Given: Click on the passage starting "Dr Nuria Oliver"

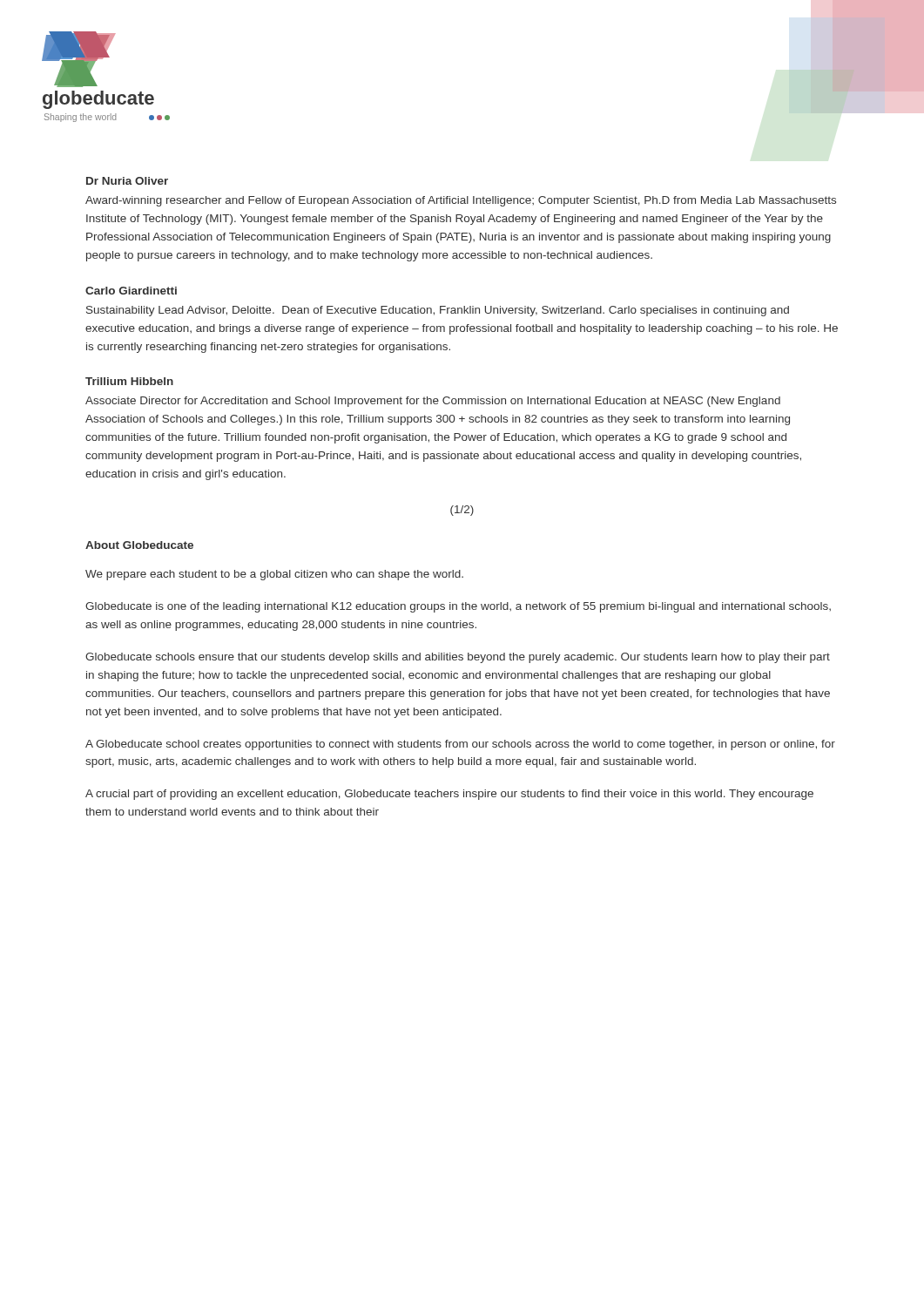Looking at the screenshot, I should [x=127, y=181].
